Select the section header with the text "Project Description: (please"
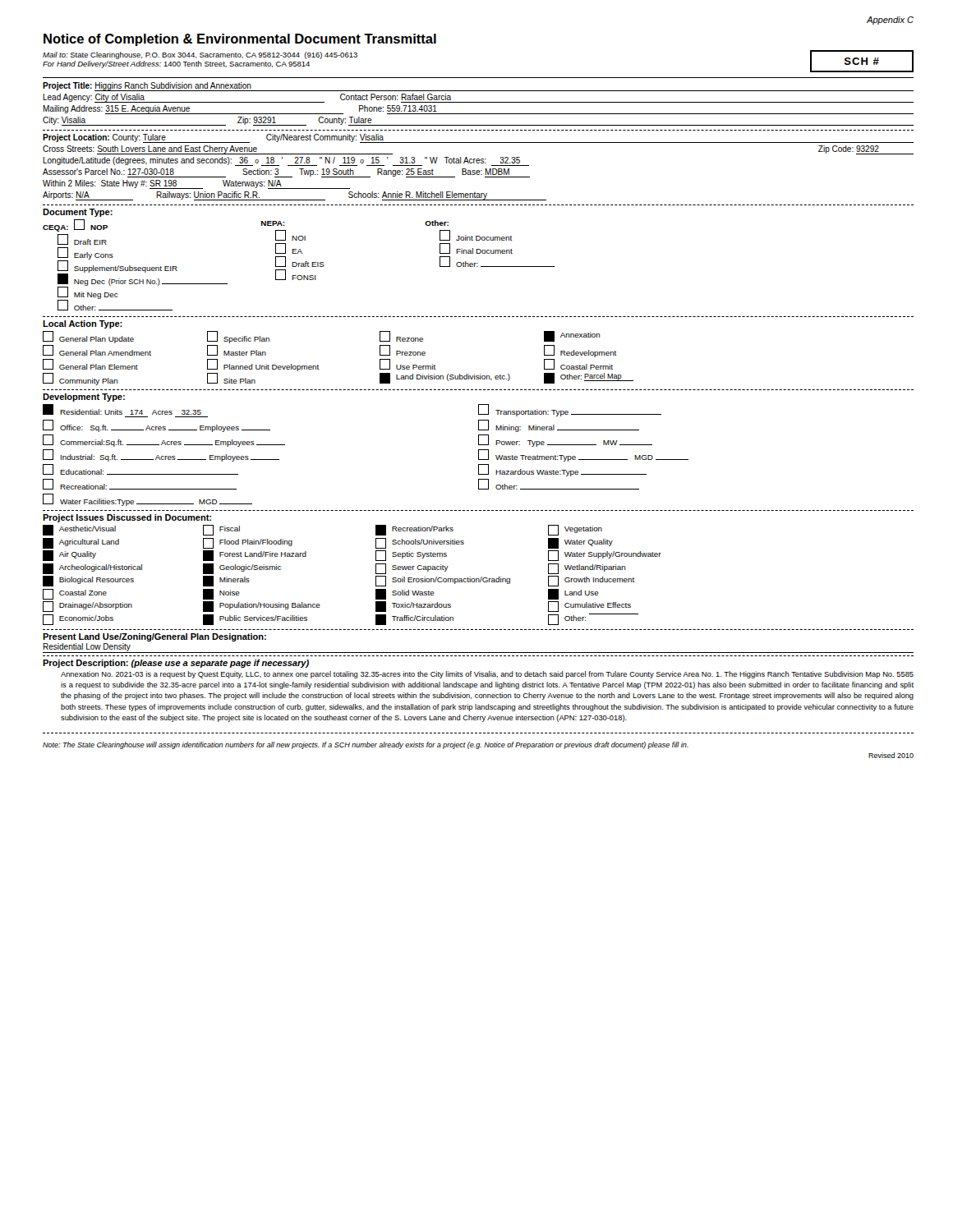Image resolution: width=953 pixels, height=1232 pixels. tap(176, 662)
